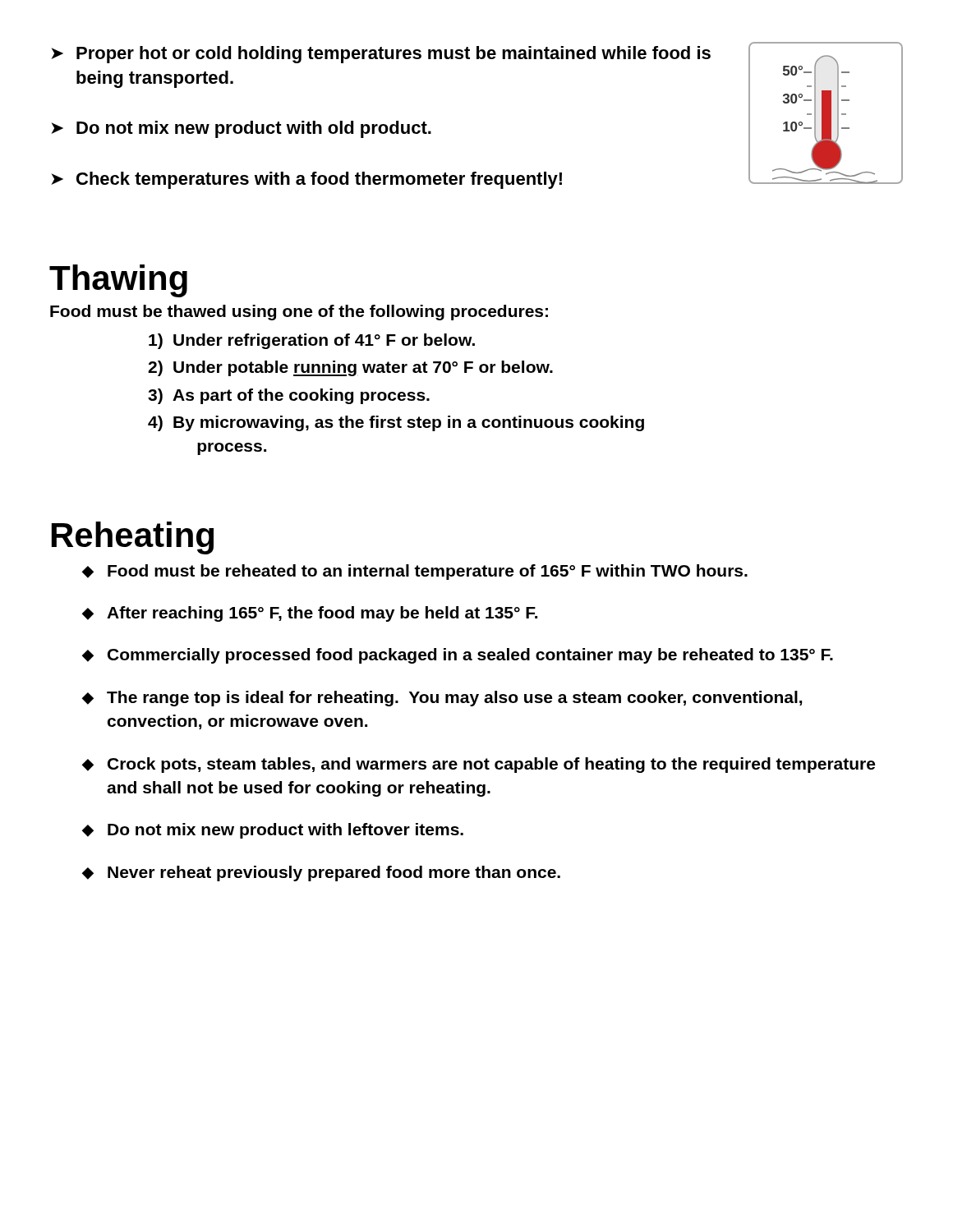Find the list item containing "◆ The range top is ideal for"
The image size is (953, 1232).
click(x=493, y=709)
